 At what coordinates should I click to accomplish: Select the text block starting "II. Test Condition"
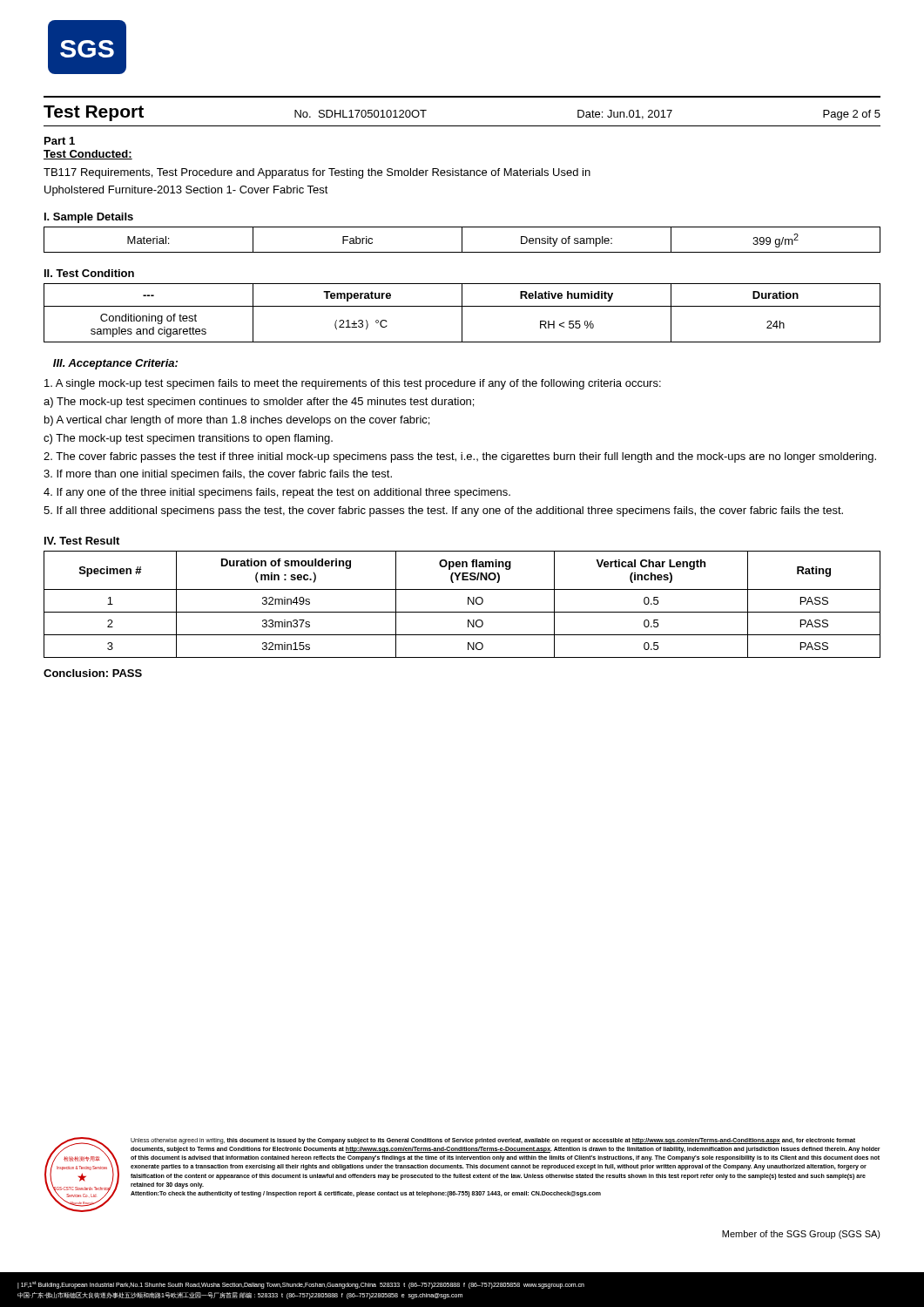pyautogui.click(x=89, y=273)
